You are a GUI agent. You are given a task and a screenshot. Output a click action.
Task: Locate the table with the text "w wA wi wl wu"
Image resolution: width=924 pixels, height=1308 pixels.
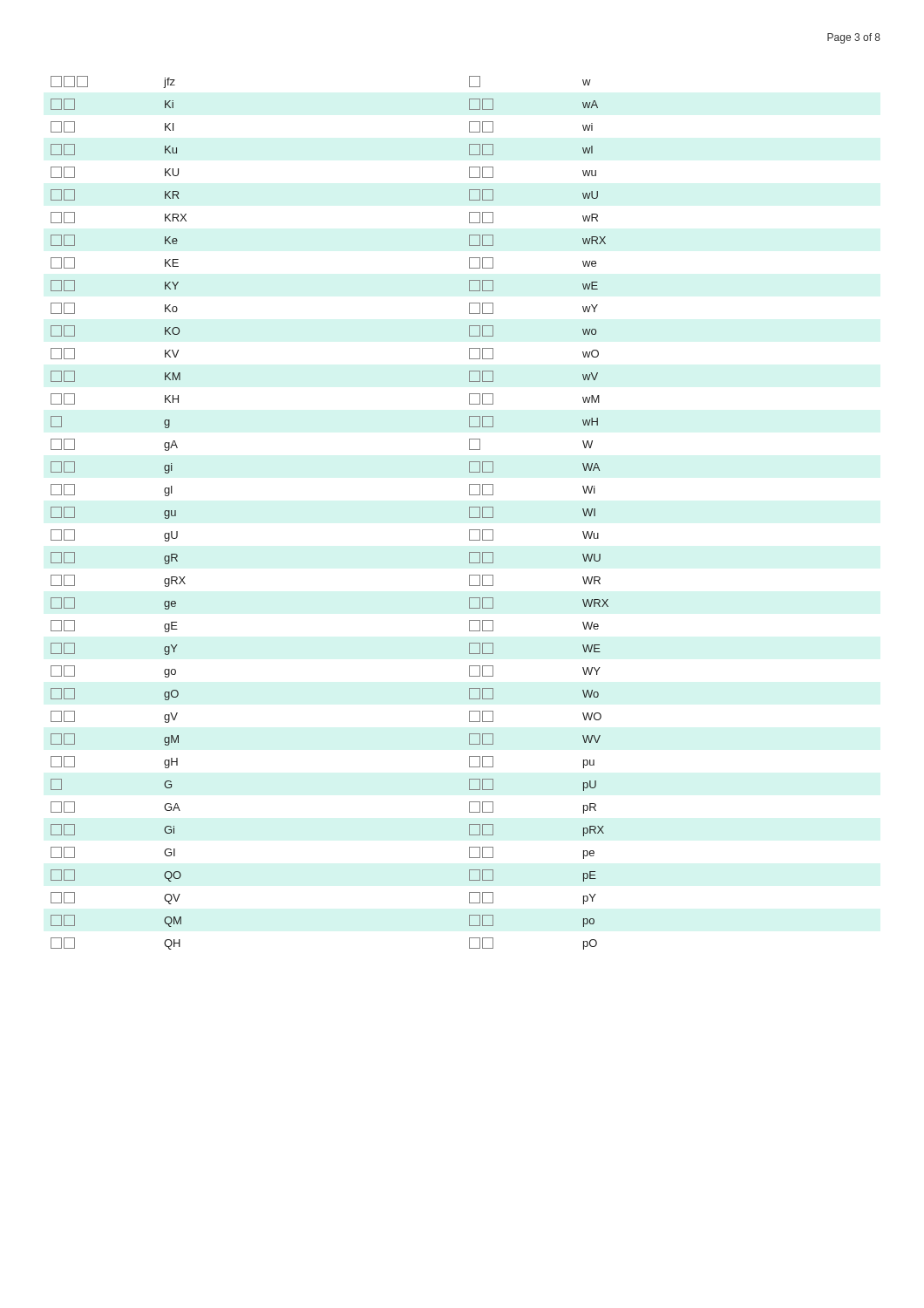pos(671,512)
